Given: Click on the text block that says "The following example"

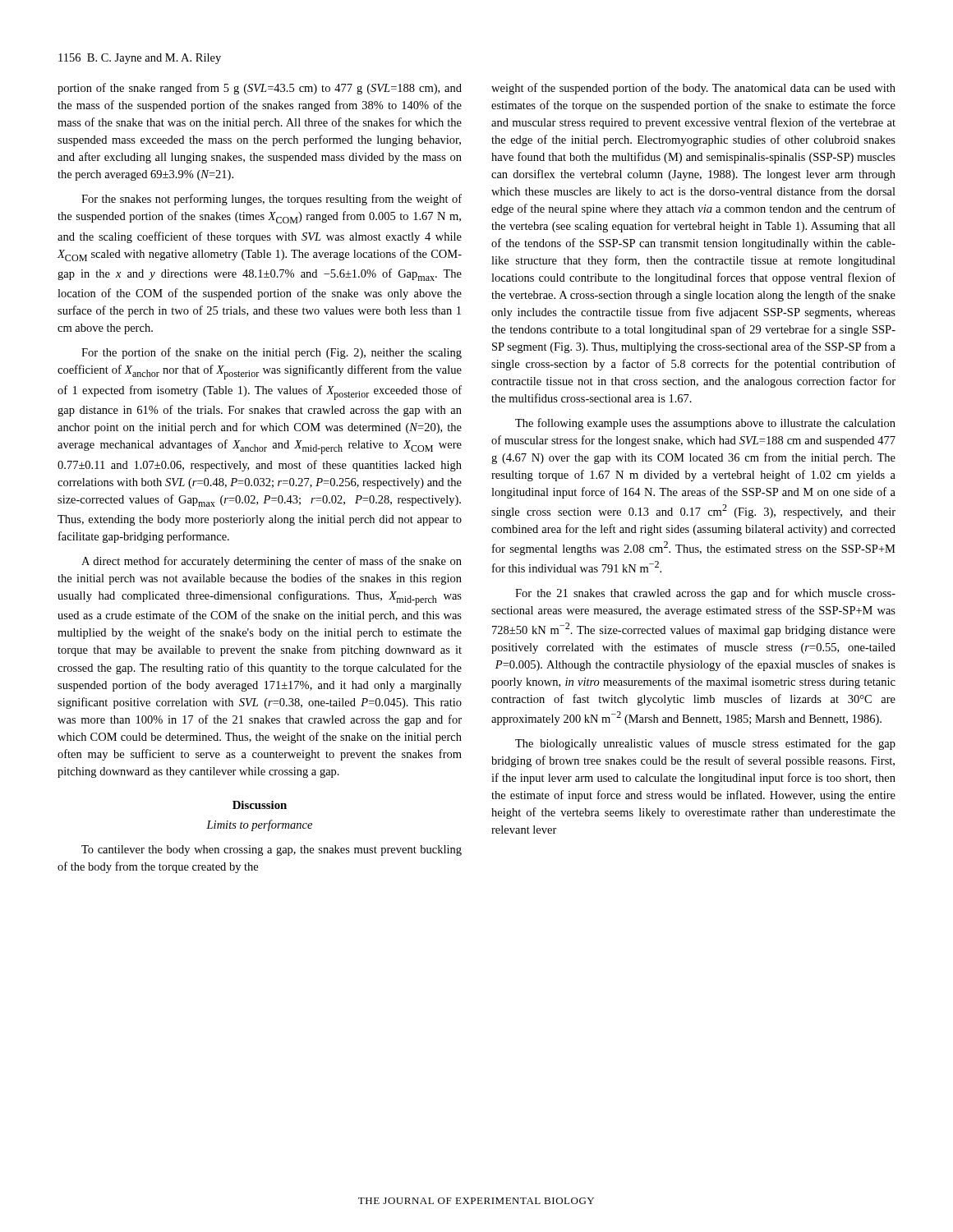Looking at the screenshot, I should pos(693,496).
